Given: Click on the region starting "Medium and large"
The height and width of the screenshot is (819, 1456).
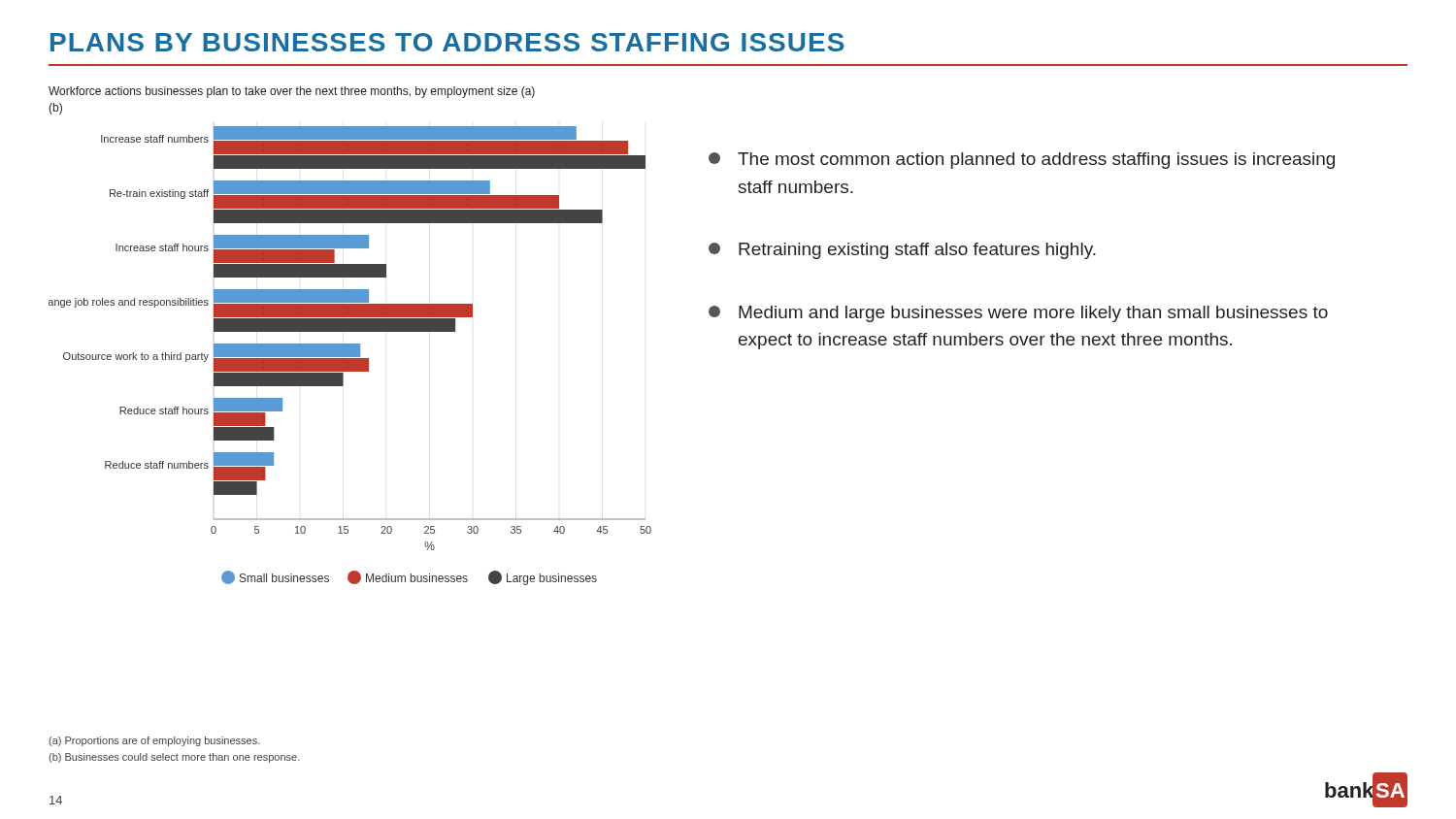Looking at the screenshot, I should click(1039, 326).
